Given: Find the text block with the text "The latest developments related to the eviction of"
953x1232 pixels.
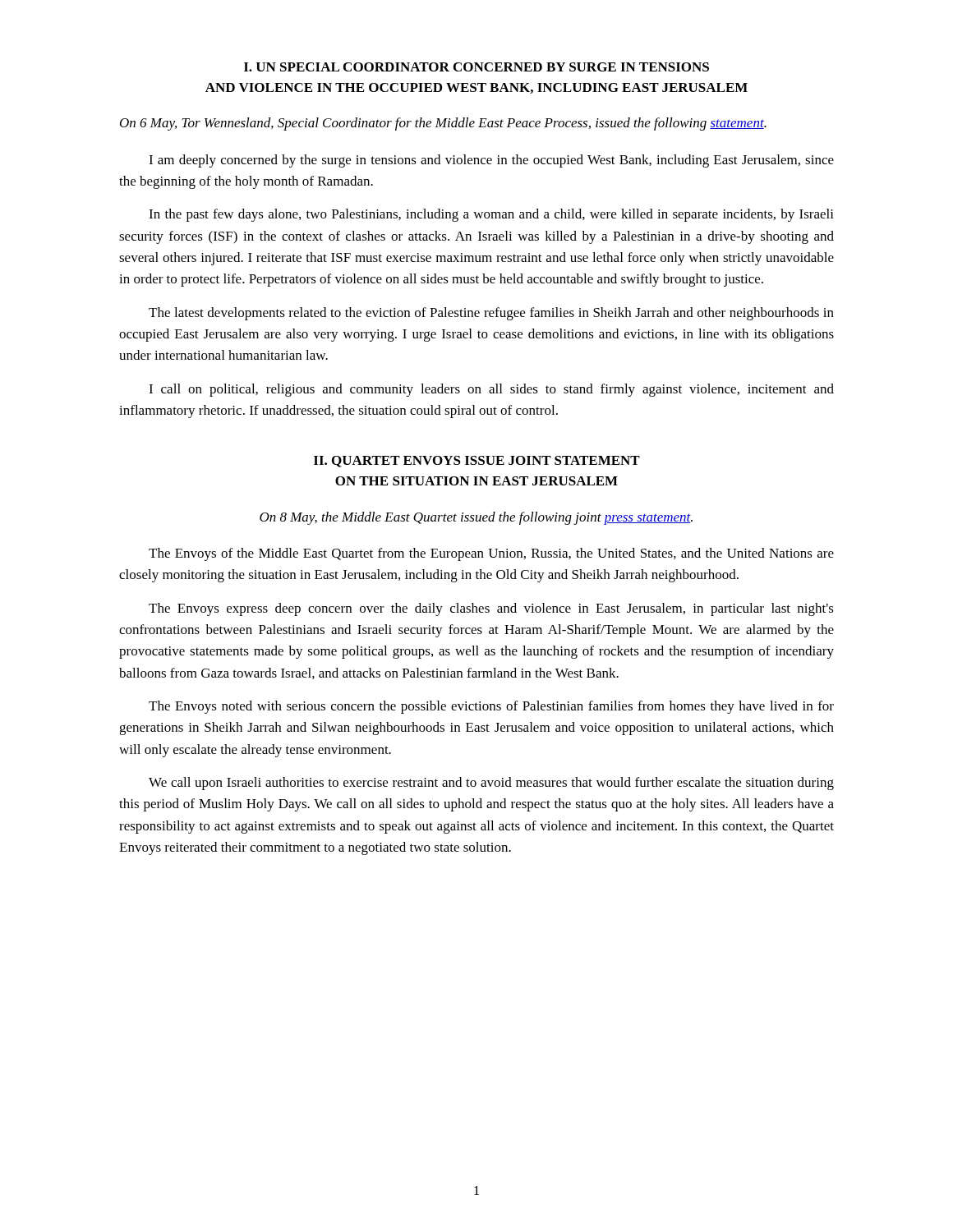Looking at the screenshot, I should click(x=476, y=334).
